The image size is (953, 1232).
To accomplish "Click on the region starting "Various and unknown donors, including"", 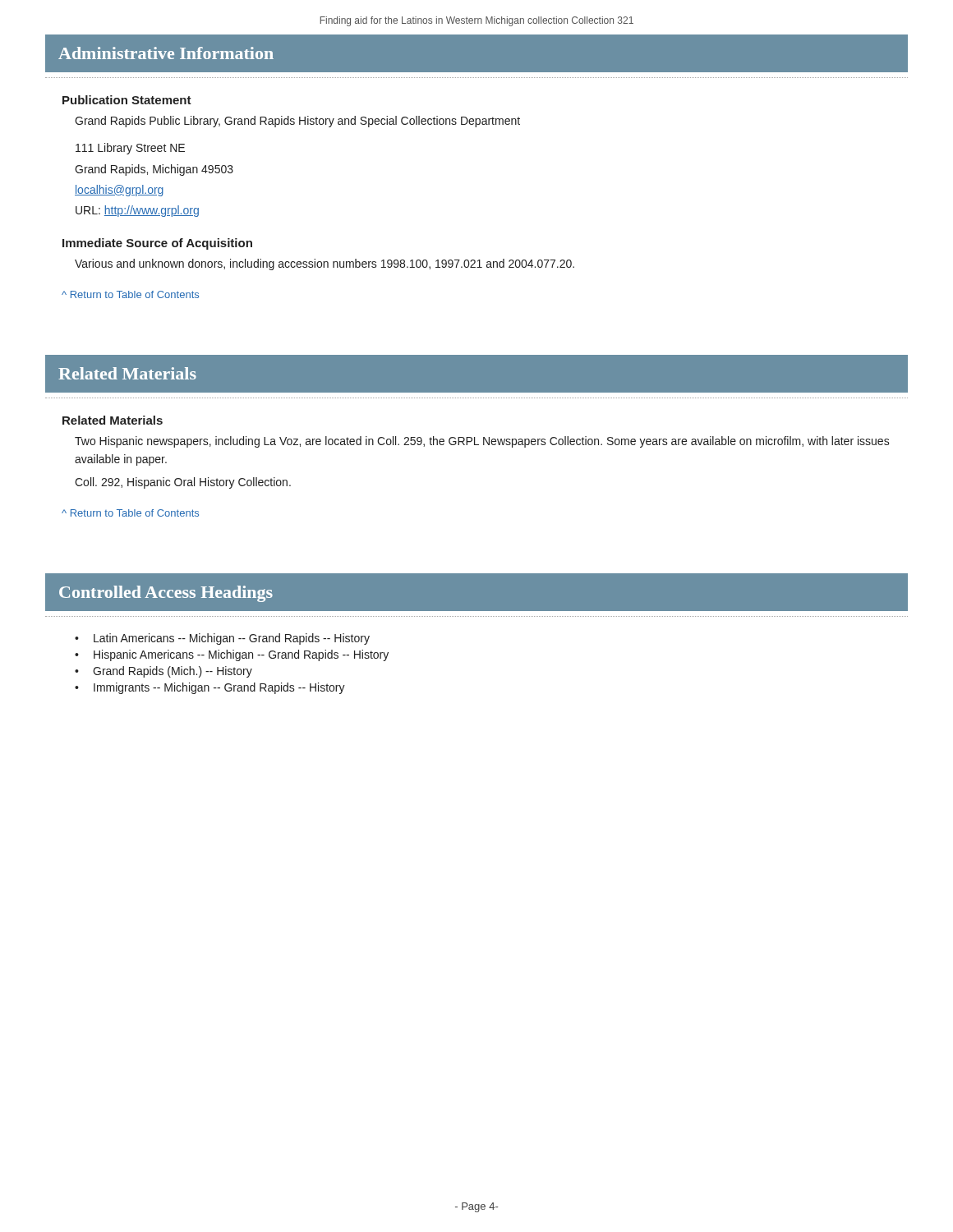I will 325,264.
